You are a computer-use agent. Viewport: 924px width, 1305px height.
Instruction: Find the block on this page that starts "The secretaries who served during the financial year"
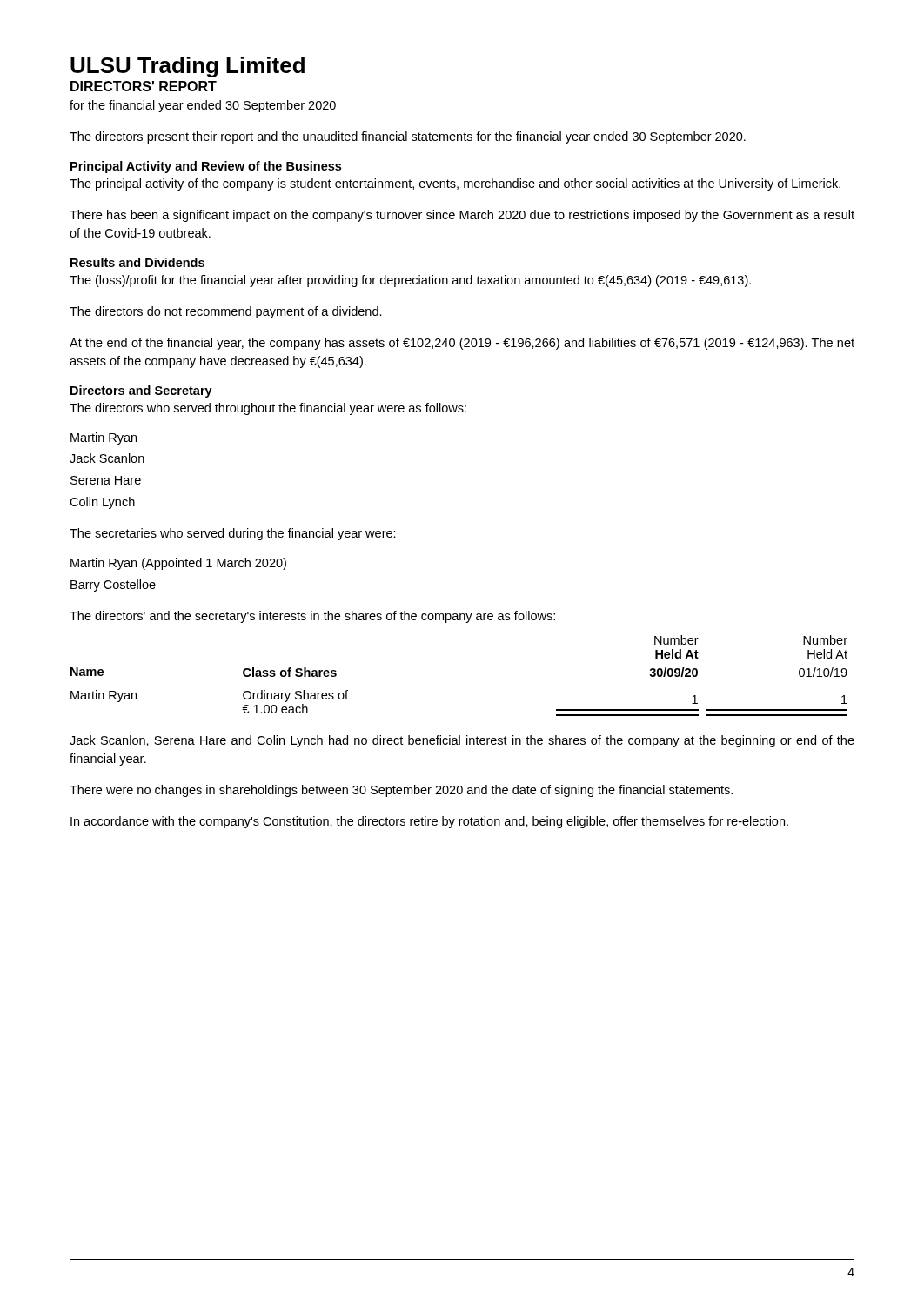(x=233, y=534)
